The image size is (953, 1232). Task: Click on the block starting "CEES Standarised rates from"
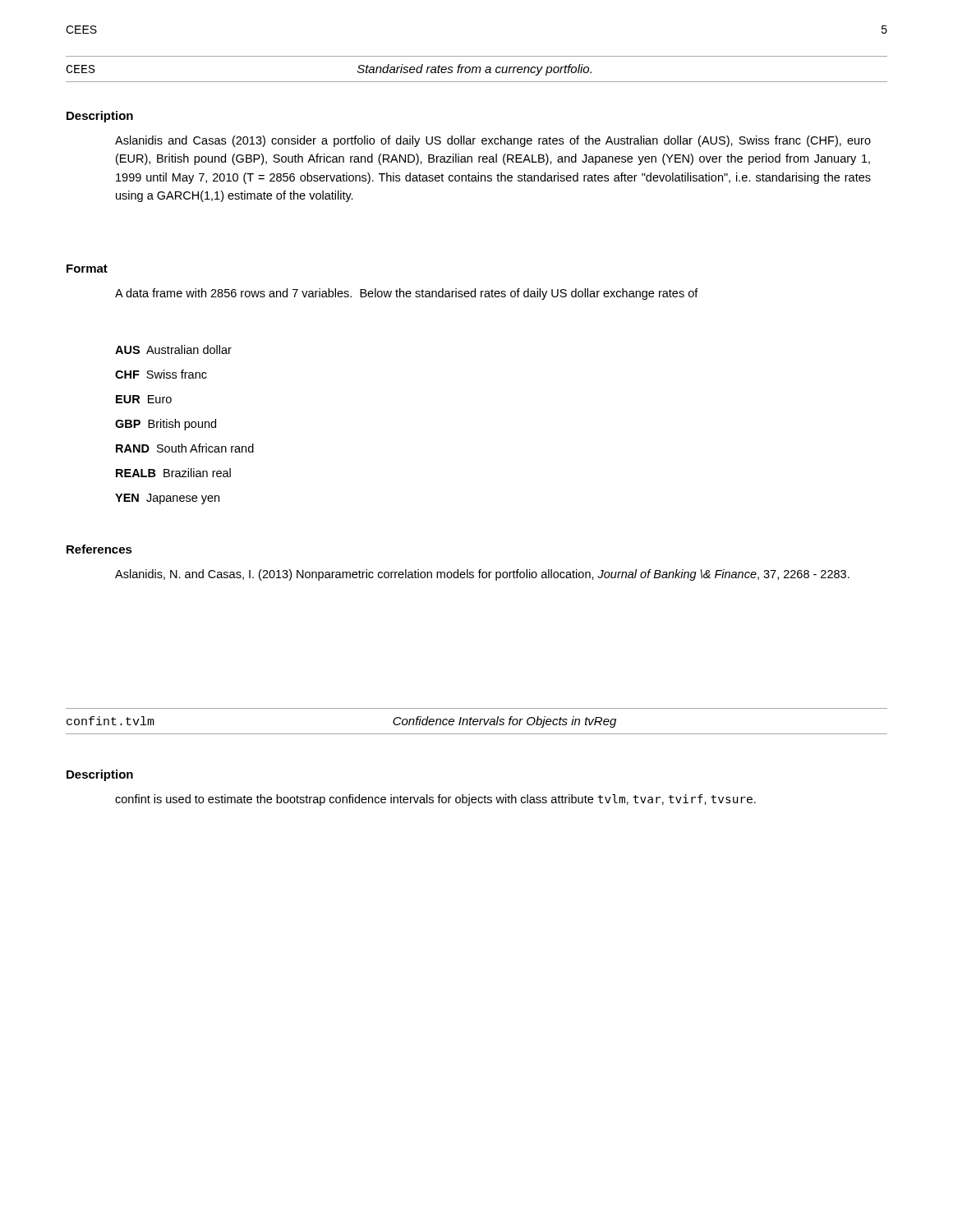coord(460,69)
